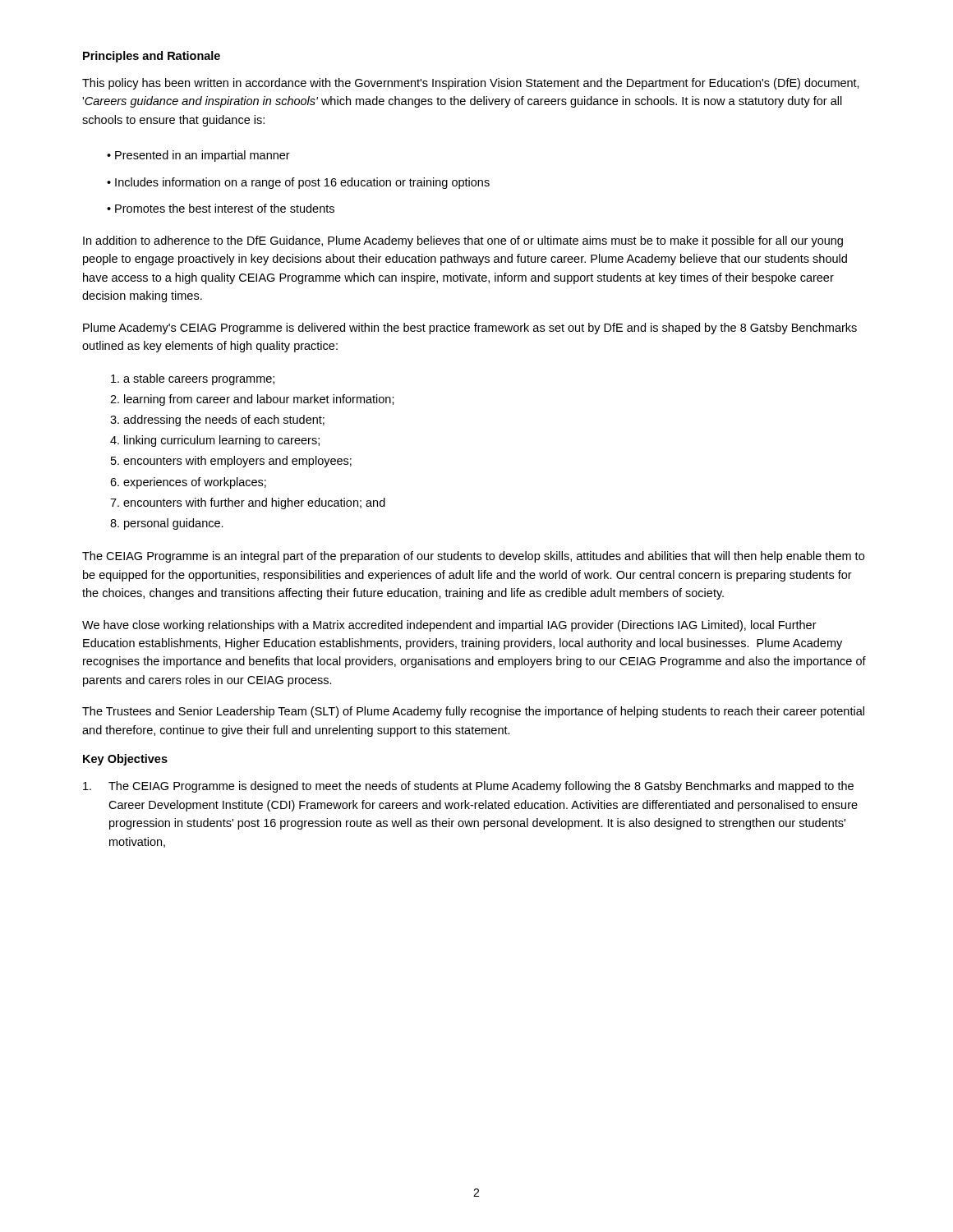
Task: Click on the section header with the text "Principles and Rationale"
Action: coord(151,56)
